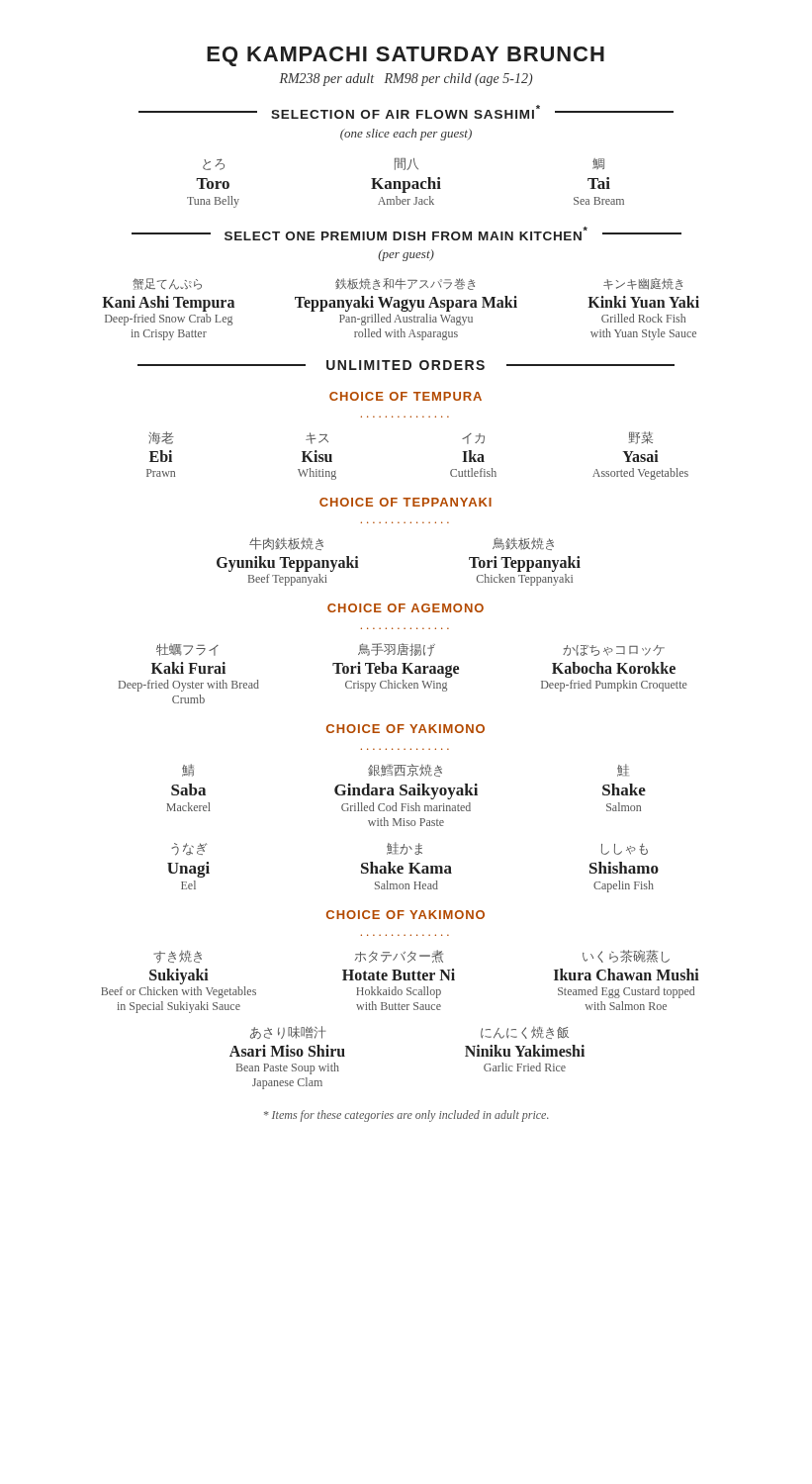Navigate to the text starting "ホタテバター煮 Hotate Butter"
Viewport: 812px width, 1484px height.
(399, 981)
